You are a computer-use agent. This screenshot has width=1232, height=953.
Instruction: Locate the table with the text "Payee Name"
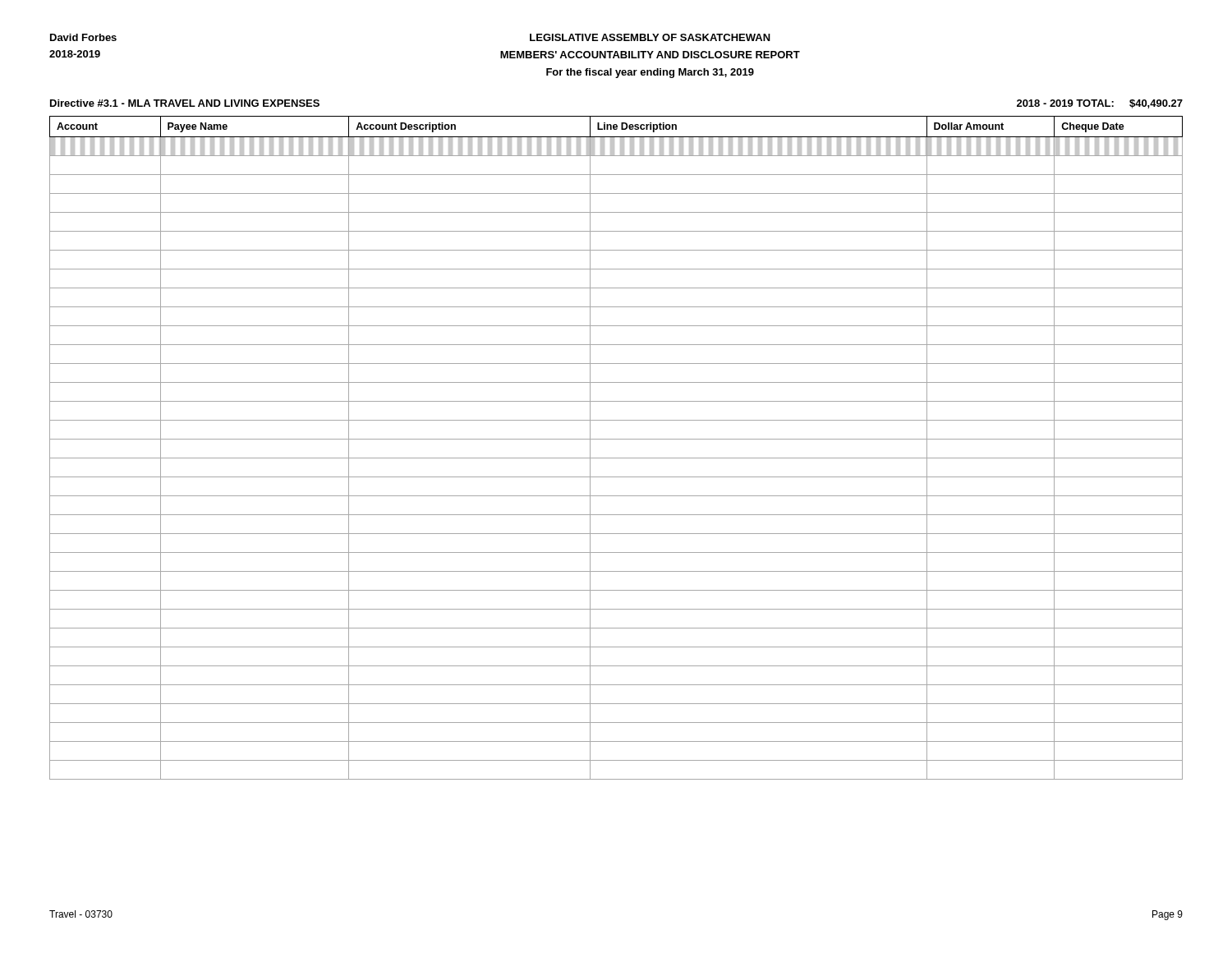pos(616,448)
